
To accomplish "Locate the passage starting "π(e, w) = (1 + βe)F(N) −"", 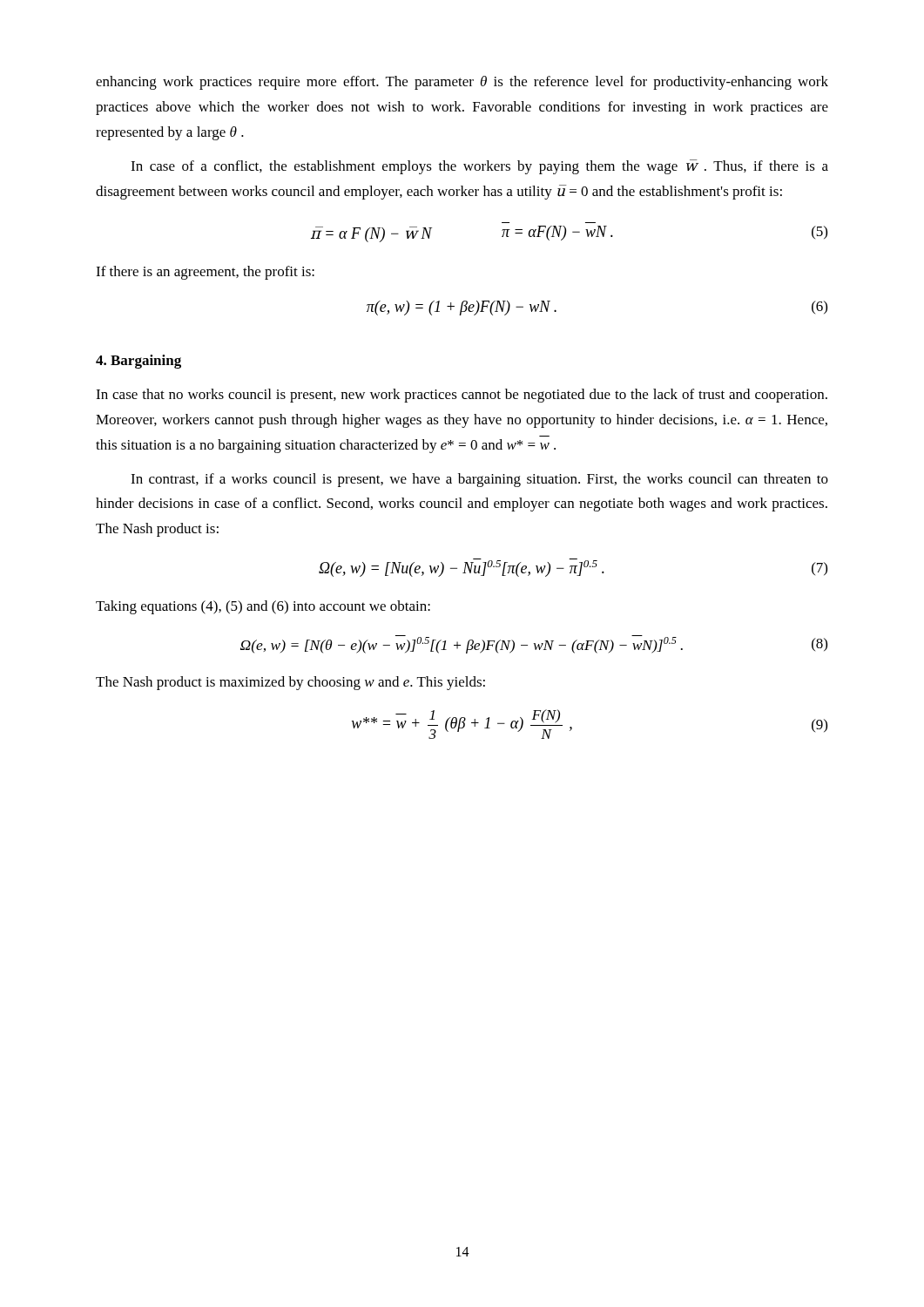I will pyautogui.click(x=462, y=307).
